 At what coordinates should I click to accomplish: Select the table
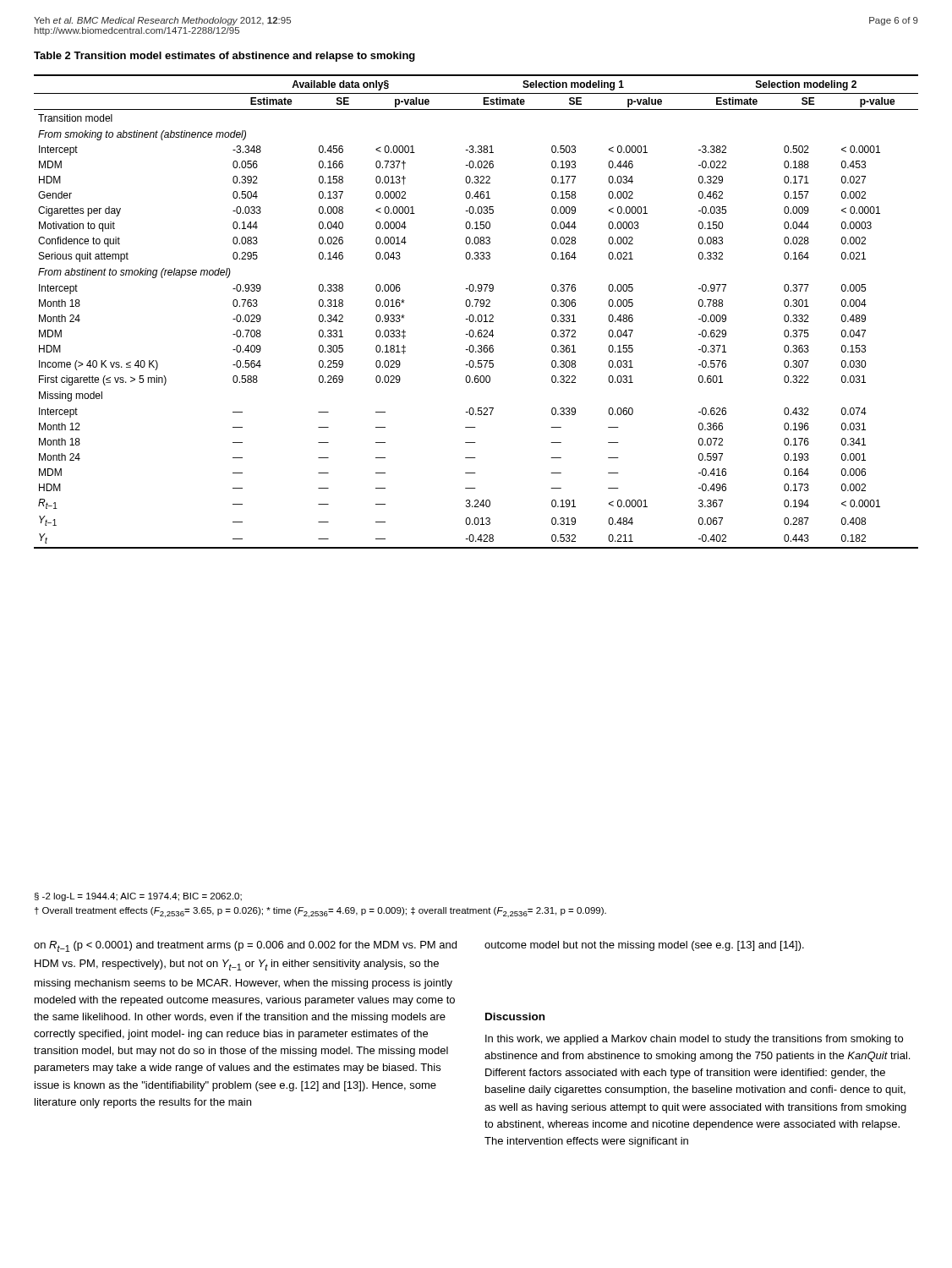[476, 312]
